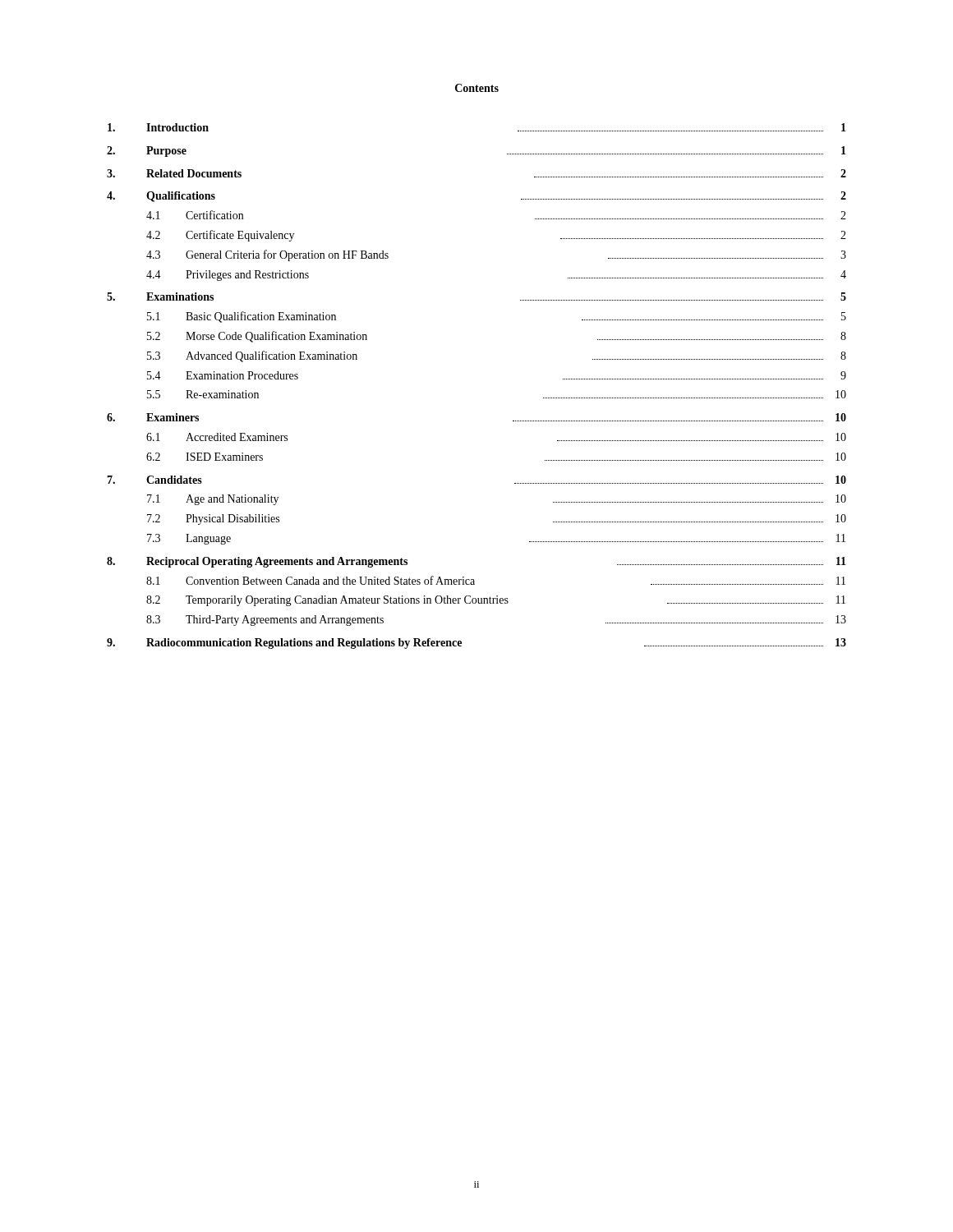Locate the block starting "5. Examinations 5"
This screenshot has height=1232, width=953.
click(180, 296)
